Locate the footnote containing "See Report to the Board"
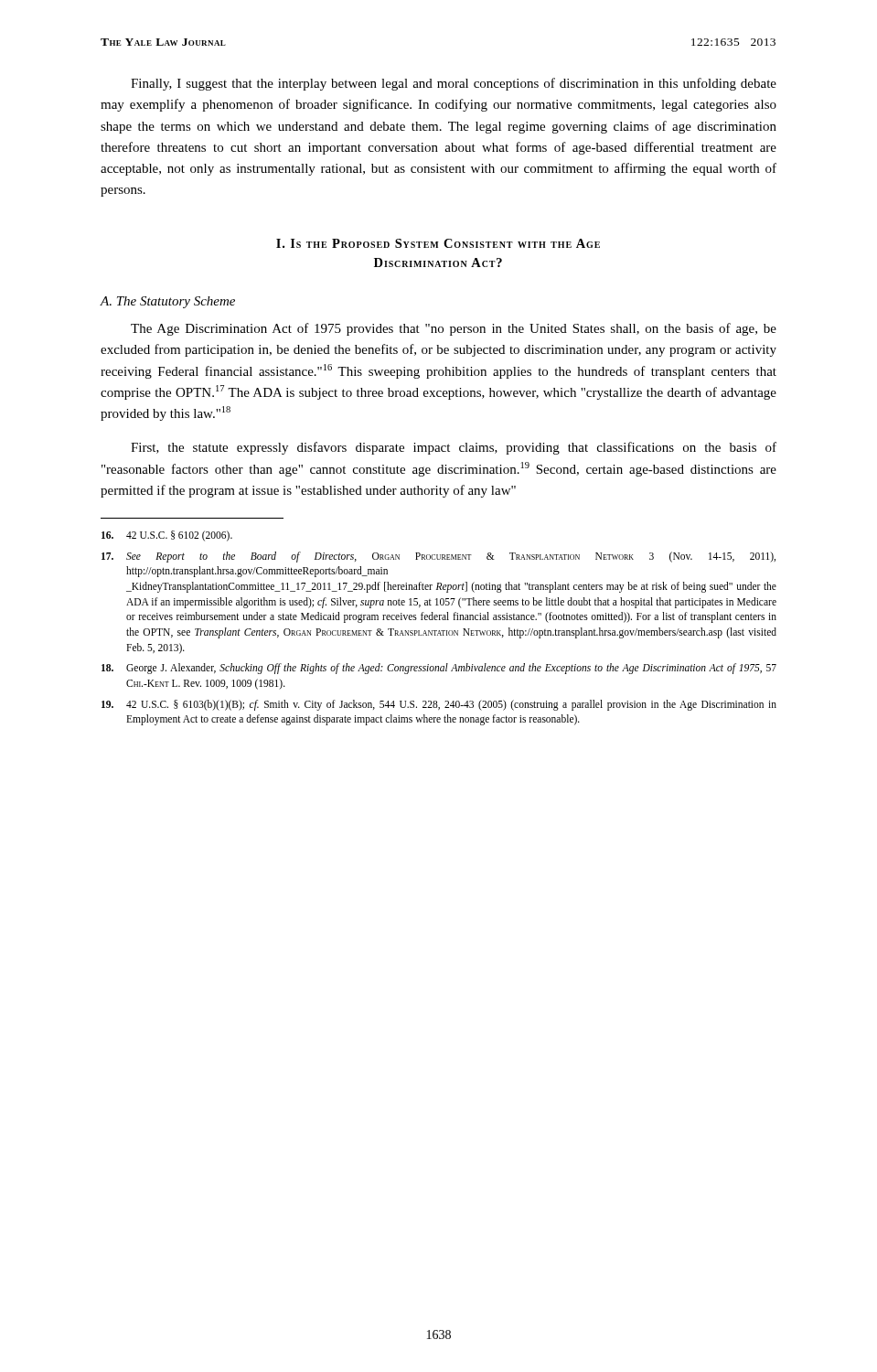 [x=438, y=602]
